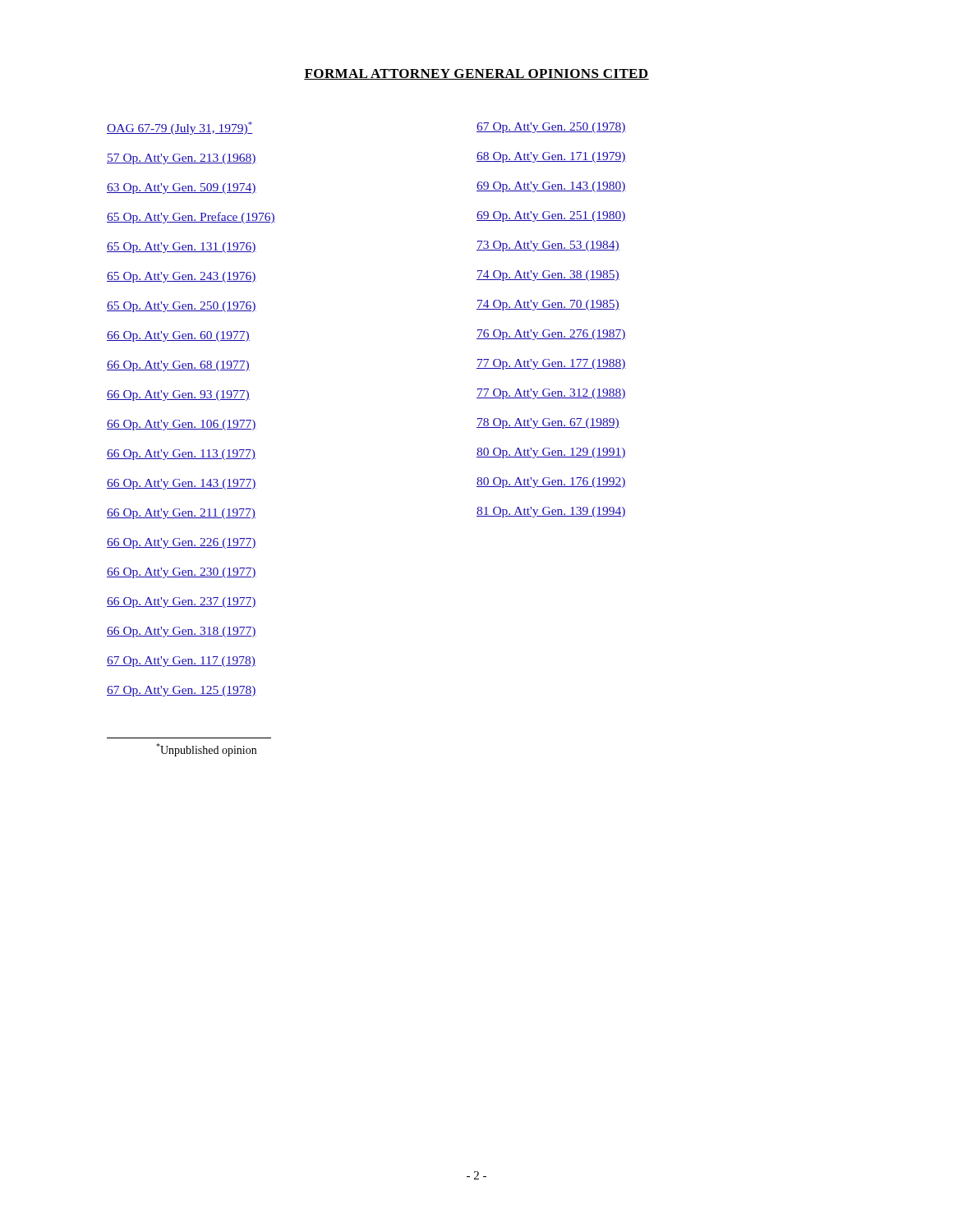Image resolution: width=953 pixels, height=1232 pixels.
Task: Find "68 Op. Att'y Gen. 171 (1979)" on this page
Action: [551, 157]
